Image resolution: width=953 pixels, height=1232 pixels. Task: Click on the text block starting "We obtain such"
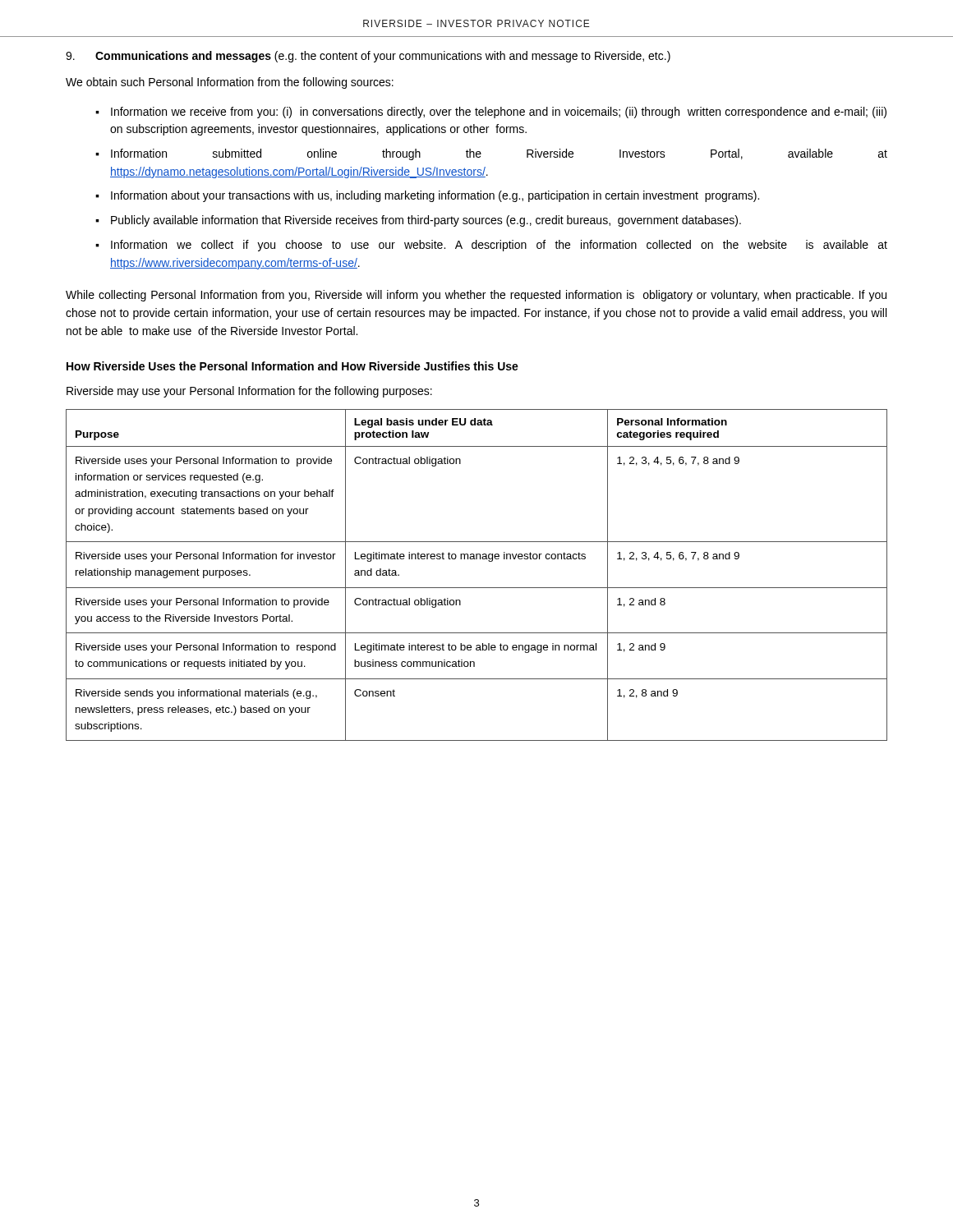pyautogui.click(x=230, y=82)
